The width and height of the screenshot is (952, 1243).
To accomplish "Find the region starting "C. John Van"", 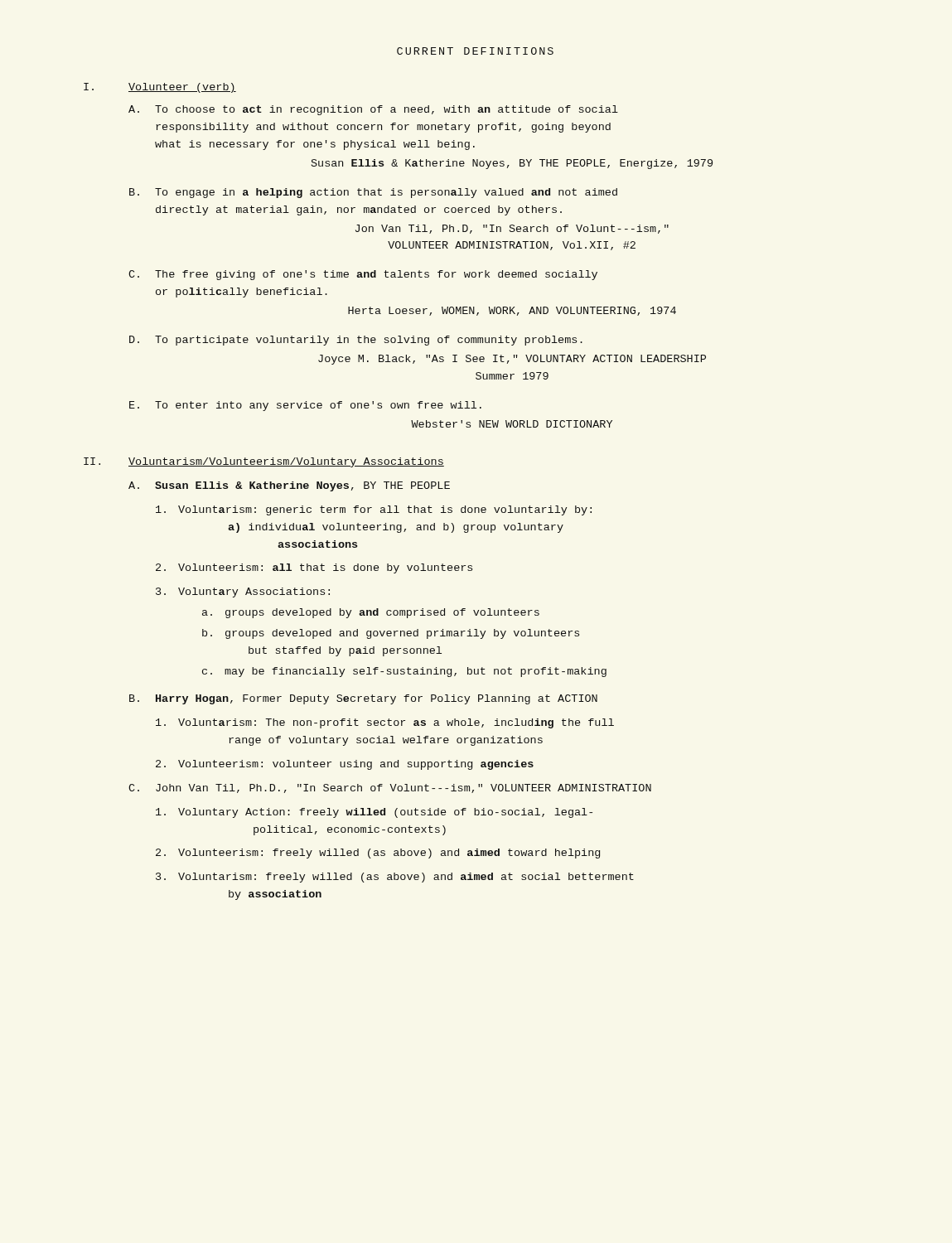I will (x=499, y=789).
